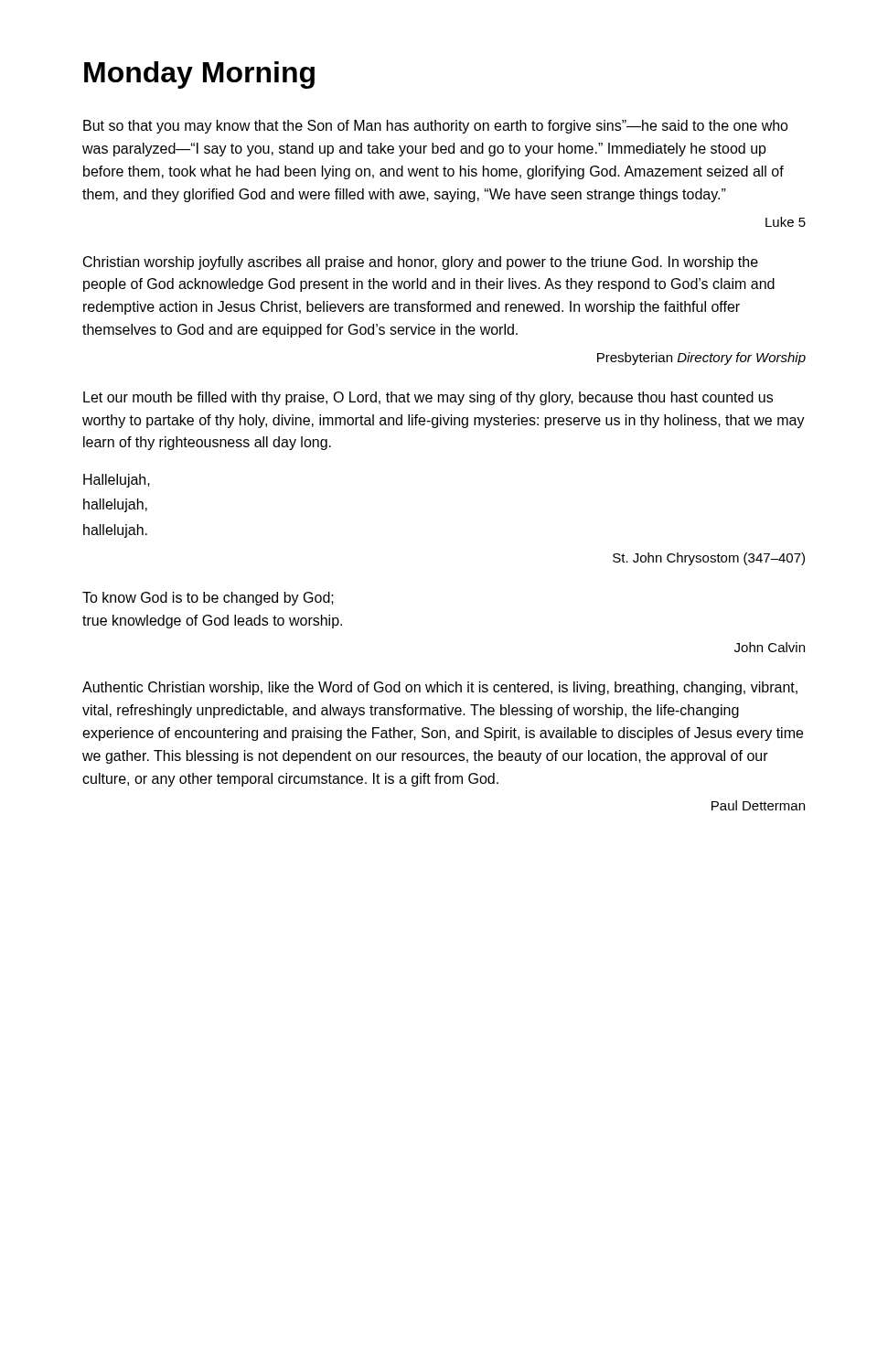Screen dimensions: 1372x888
Task: Find the block on this page that starts "Authentic Christian worship, like the Word of"
Action: (443, 733)
